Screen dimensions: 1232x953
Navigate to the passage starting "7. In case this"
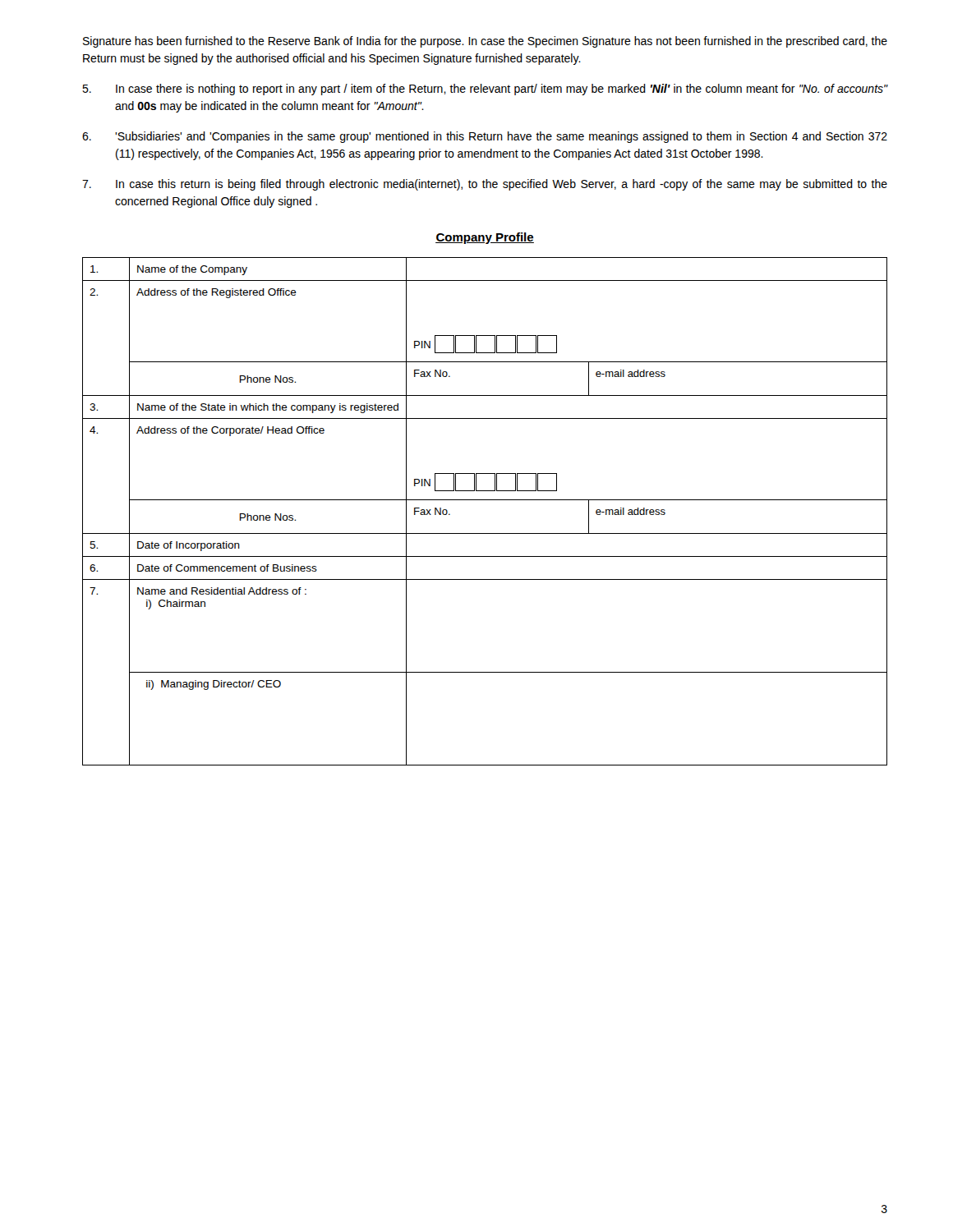pos(485,193)
